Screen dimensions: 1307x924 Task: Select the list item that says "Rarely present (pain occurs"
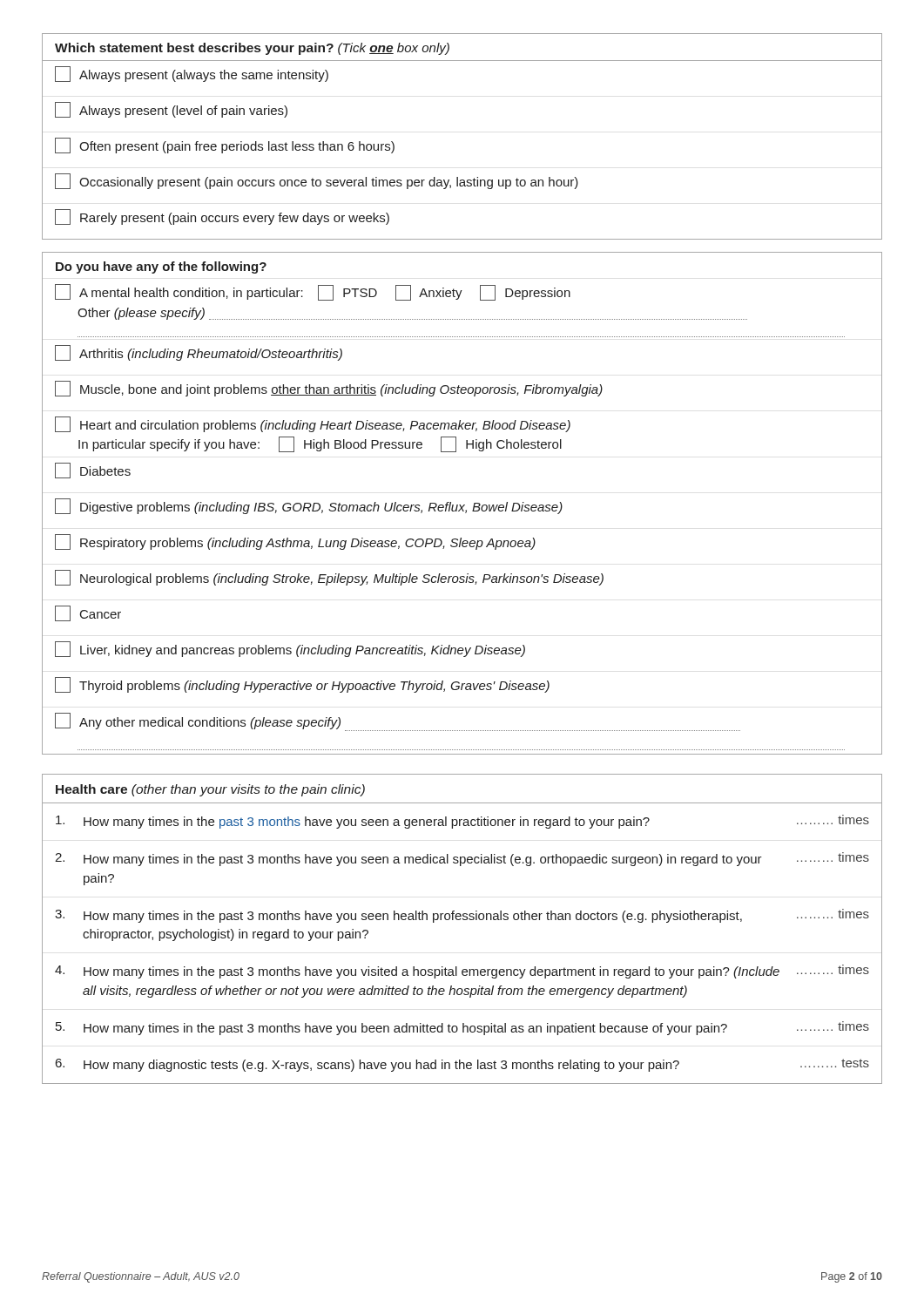coord(222,217)
